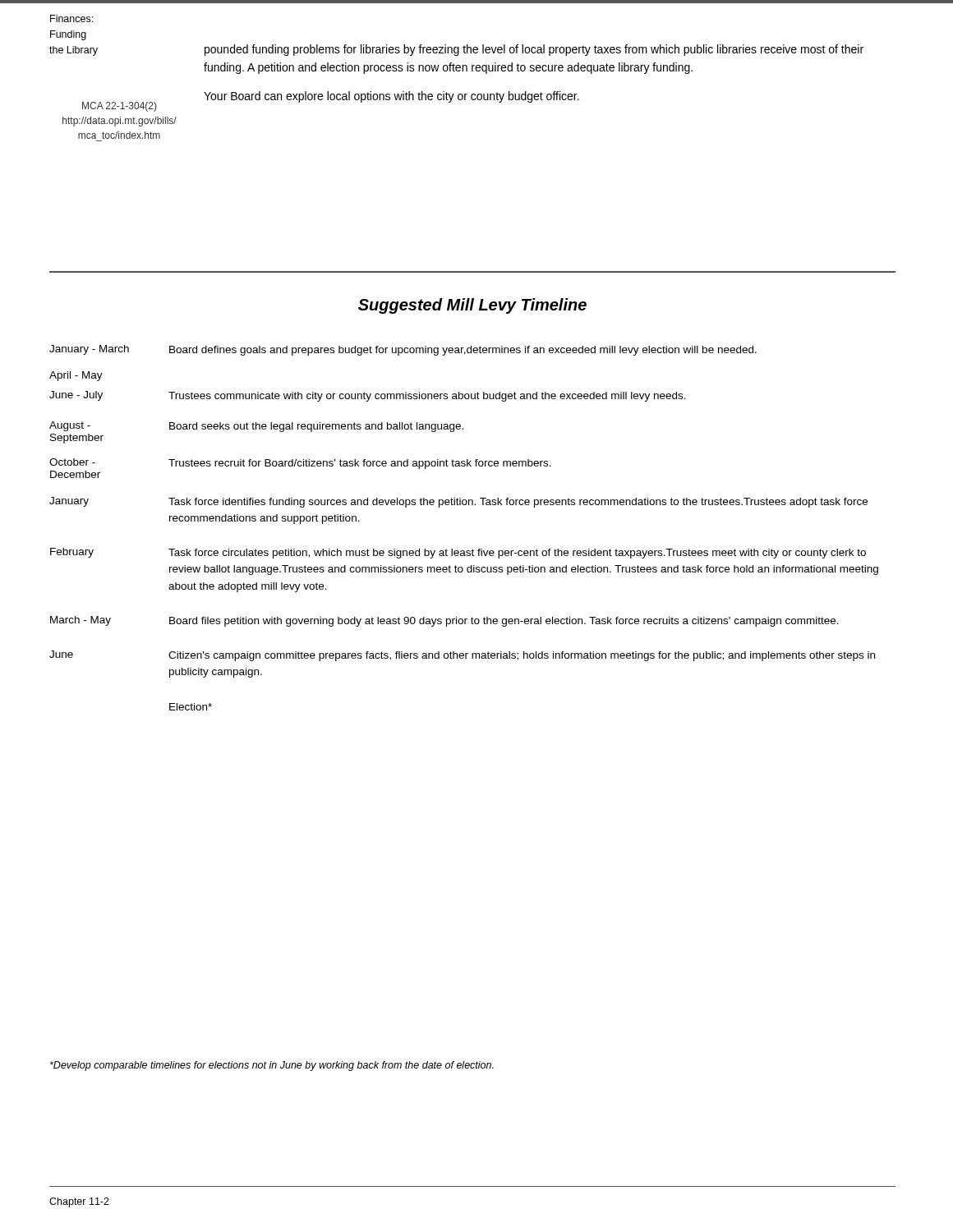The height and width of the screenshot is (1232, 953).
Task: Select the title
Action: (x=472, y=305)
